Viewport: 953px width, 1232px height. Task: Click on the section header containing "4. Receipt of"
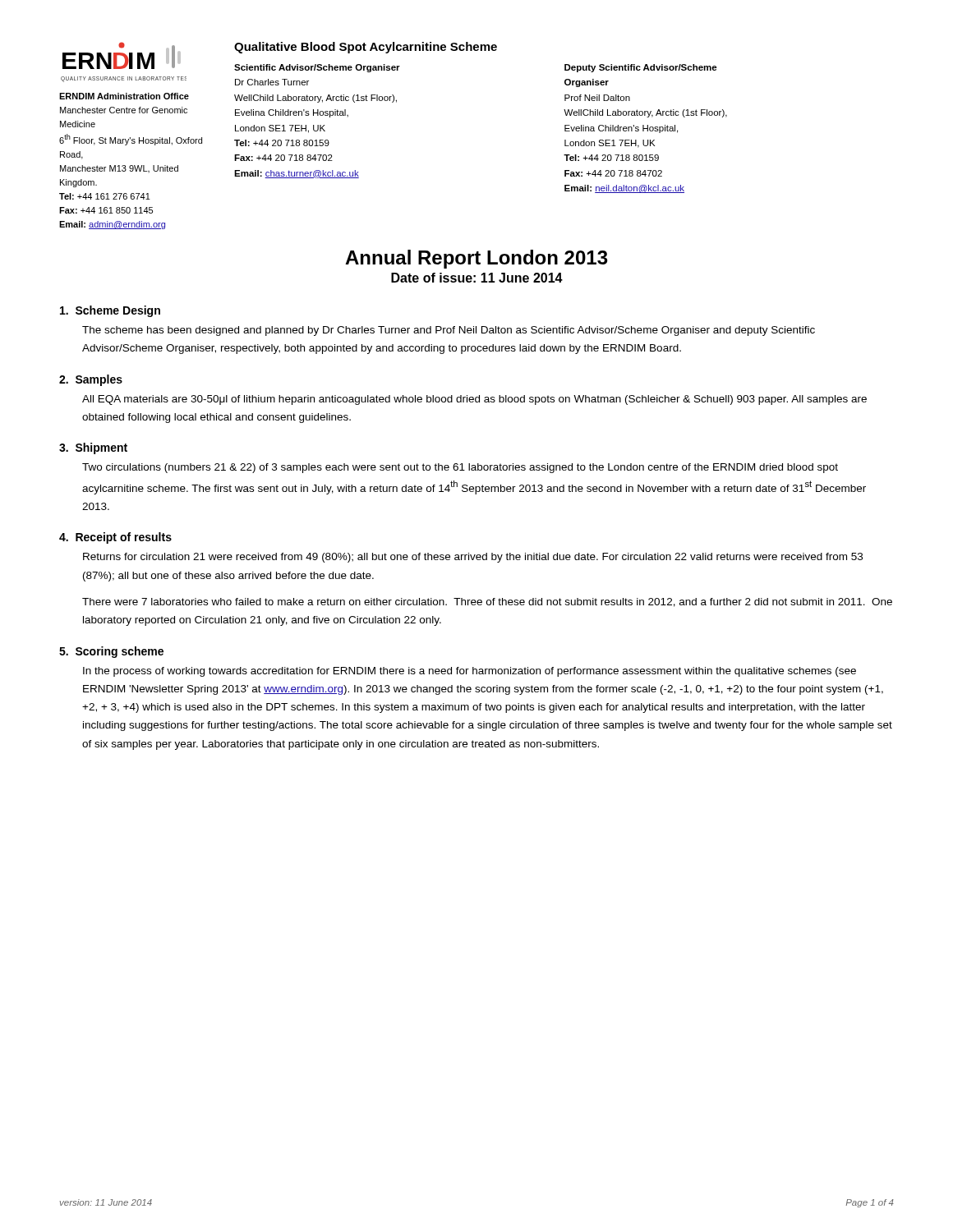(115, 538)
